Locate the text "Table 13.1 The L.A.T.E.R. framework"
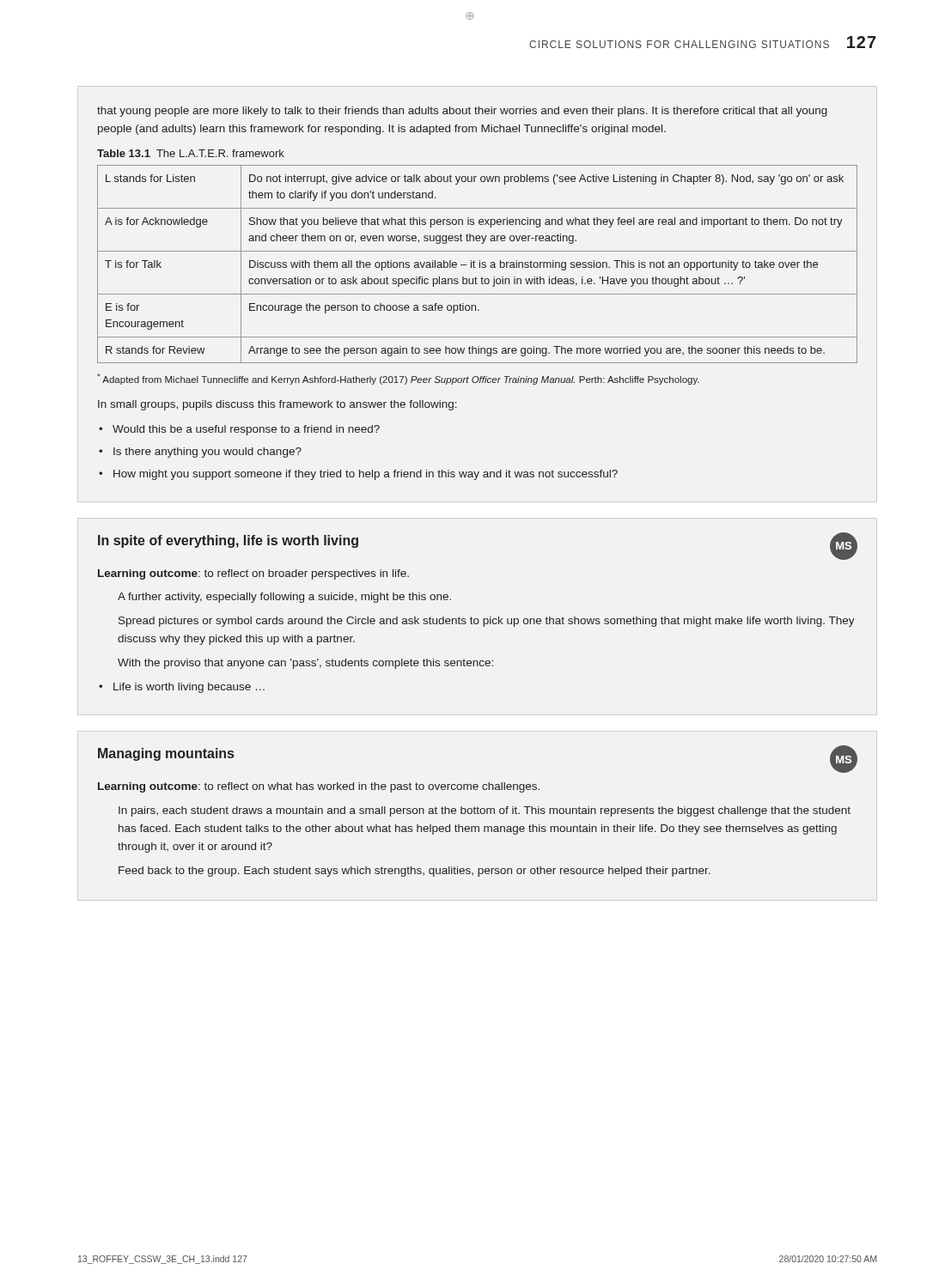 [x=191, y=153]
